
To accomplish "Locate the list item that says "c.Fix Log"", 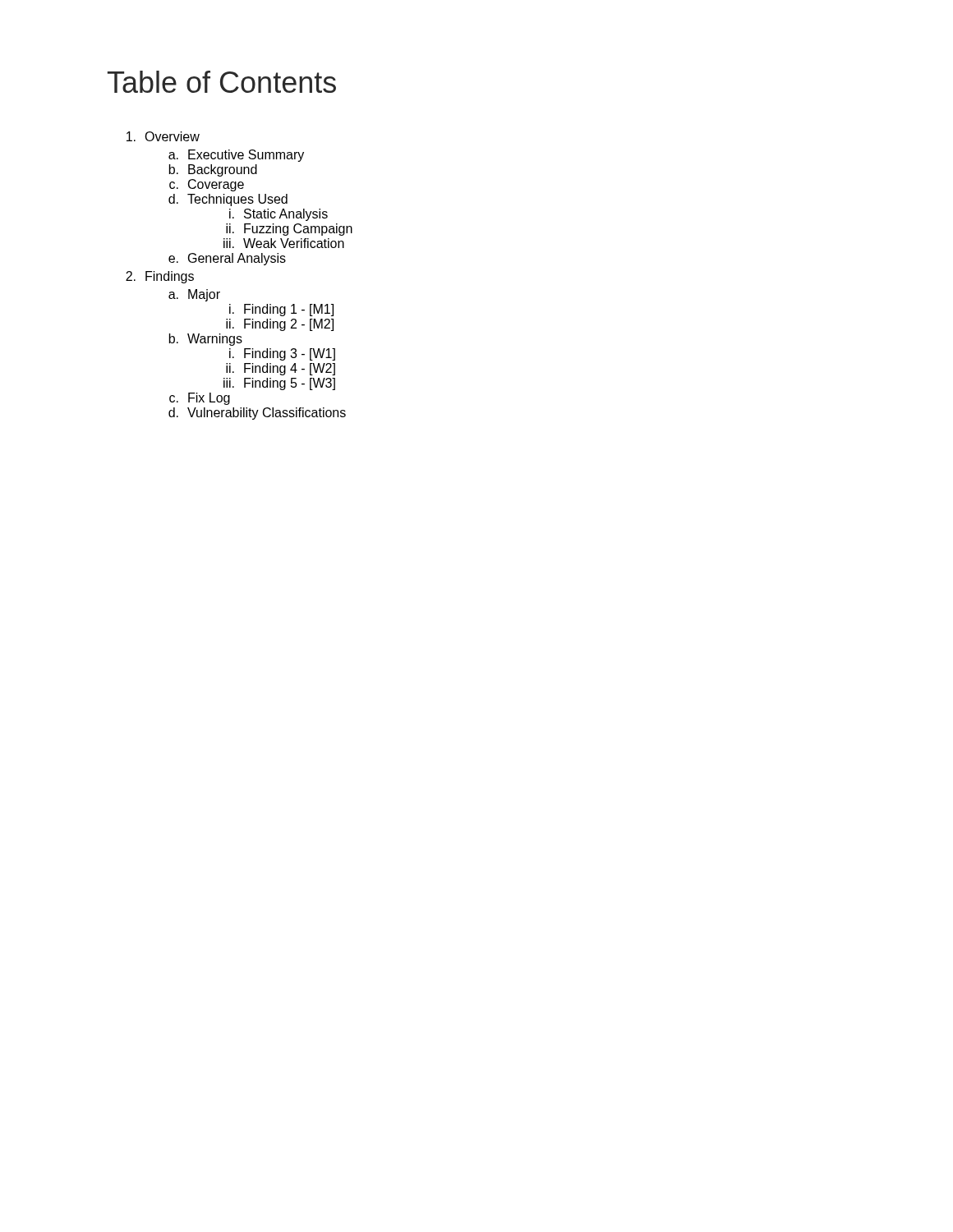I will [200, 399].
